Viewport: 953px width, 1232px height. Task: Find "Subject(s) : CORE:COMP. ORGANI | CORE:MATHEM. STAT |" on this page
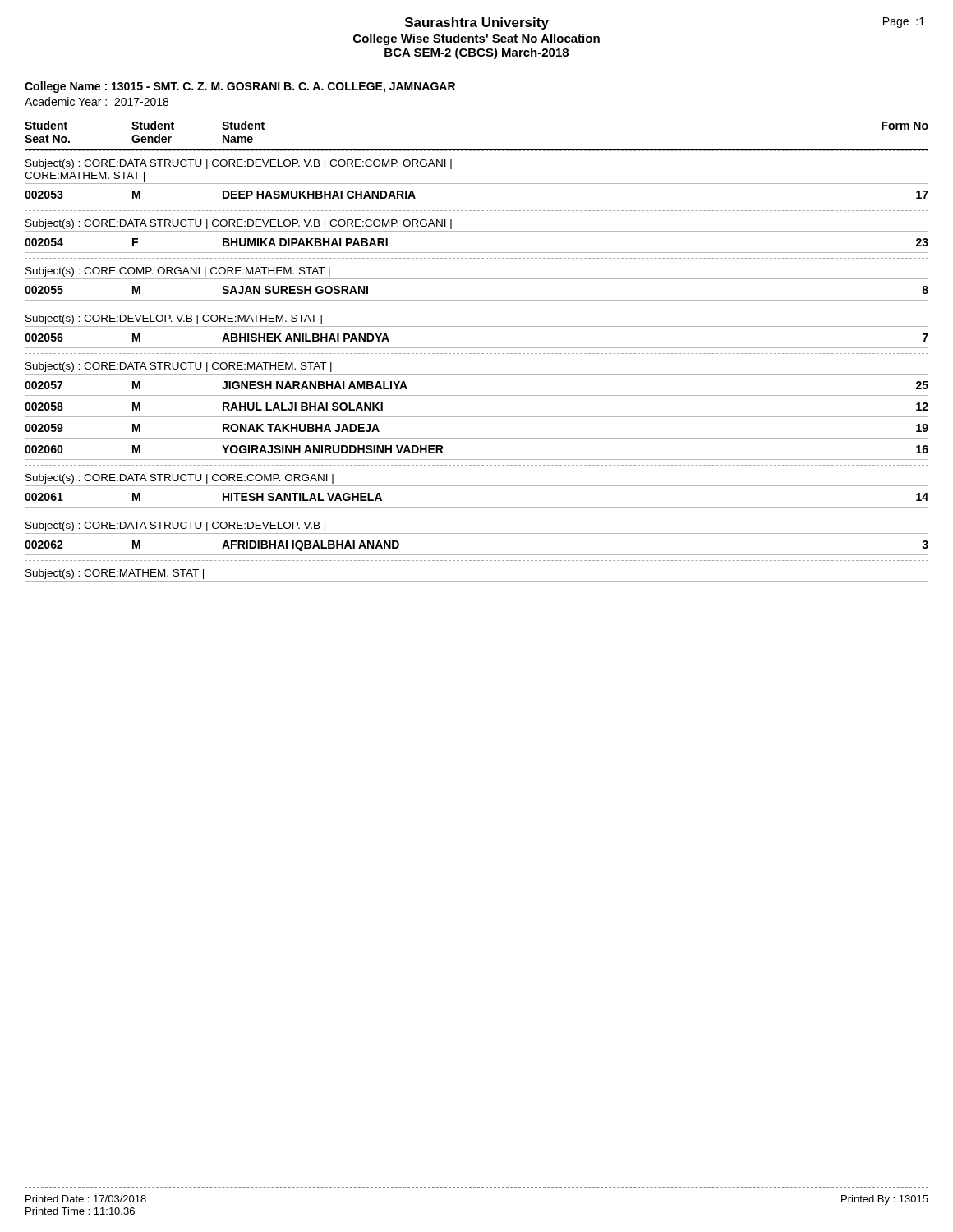178,271
